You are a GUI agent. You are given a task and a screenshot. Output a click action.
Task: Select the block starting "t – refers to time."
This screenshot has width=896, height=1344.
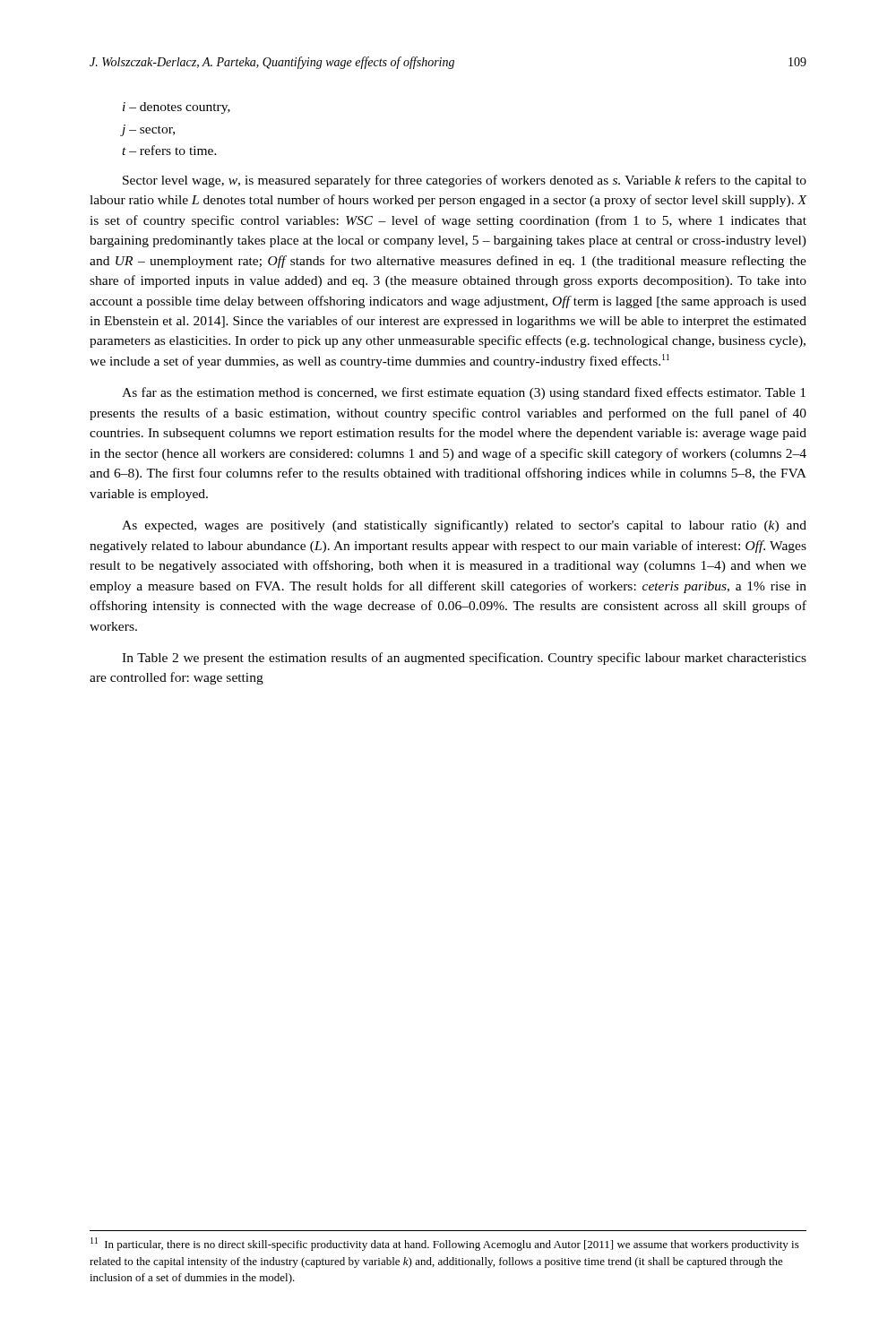click(x=169, y=150)
